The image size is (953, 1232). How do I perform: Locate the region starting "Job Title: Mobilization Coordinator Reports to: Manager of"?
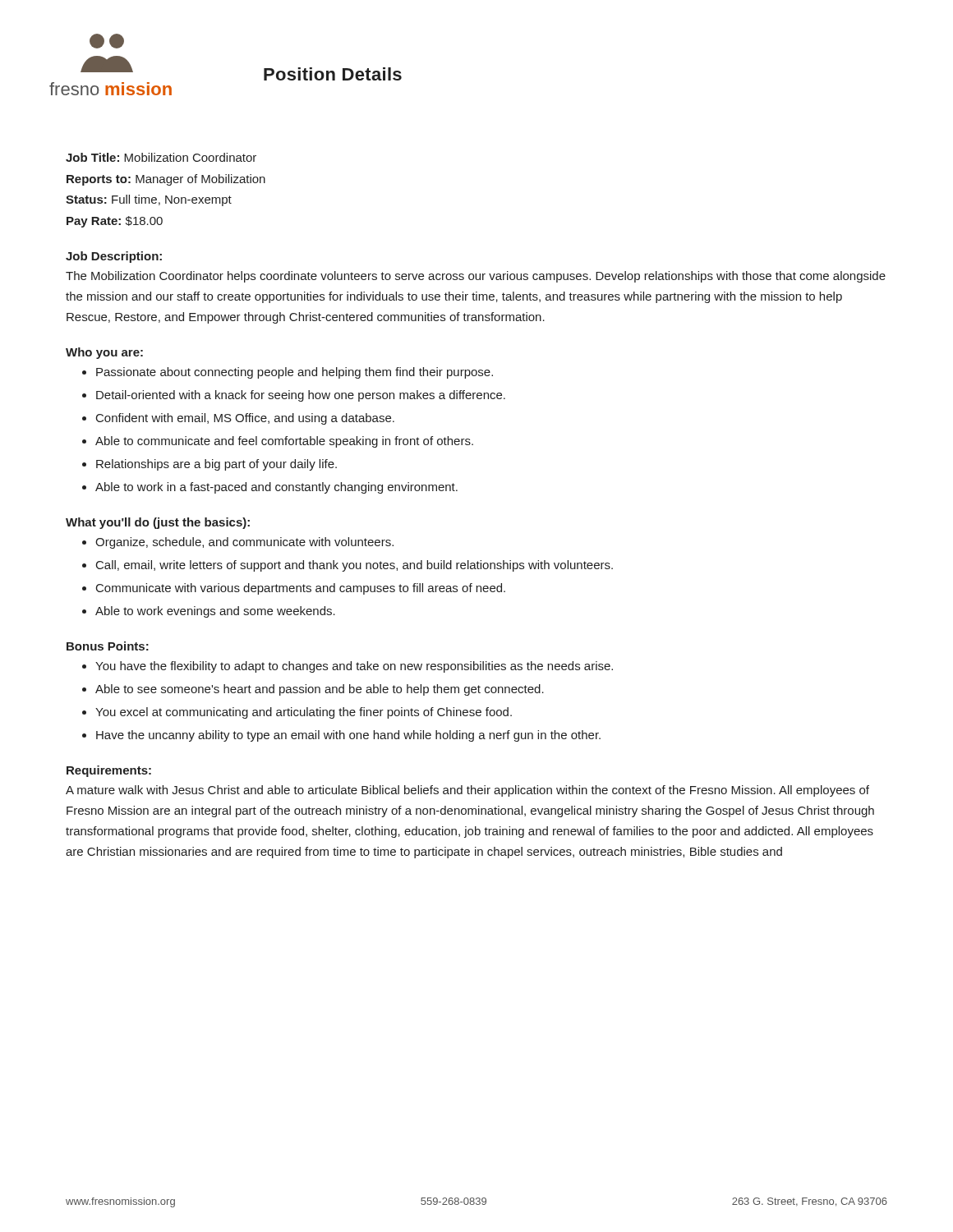click(161, 157)
